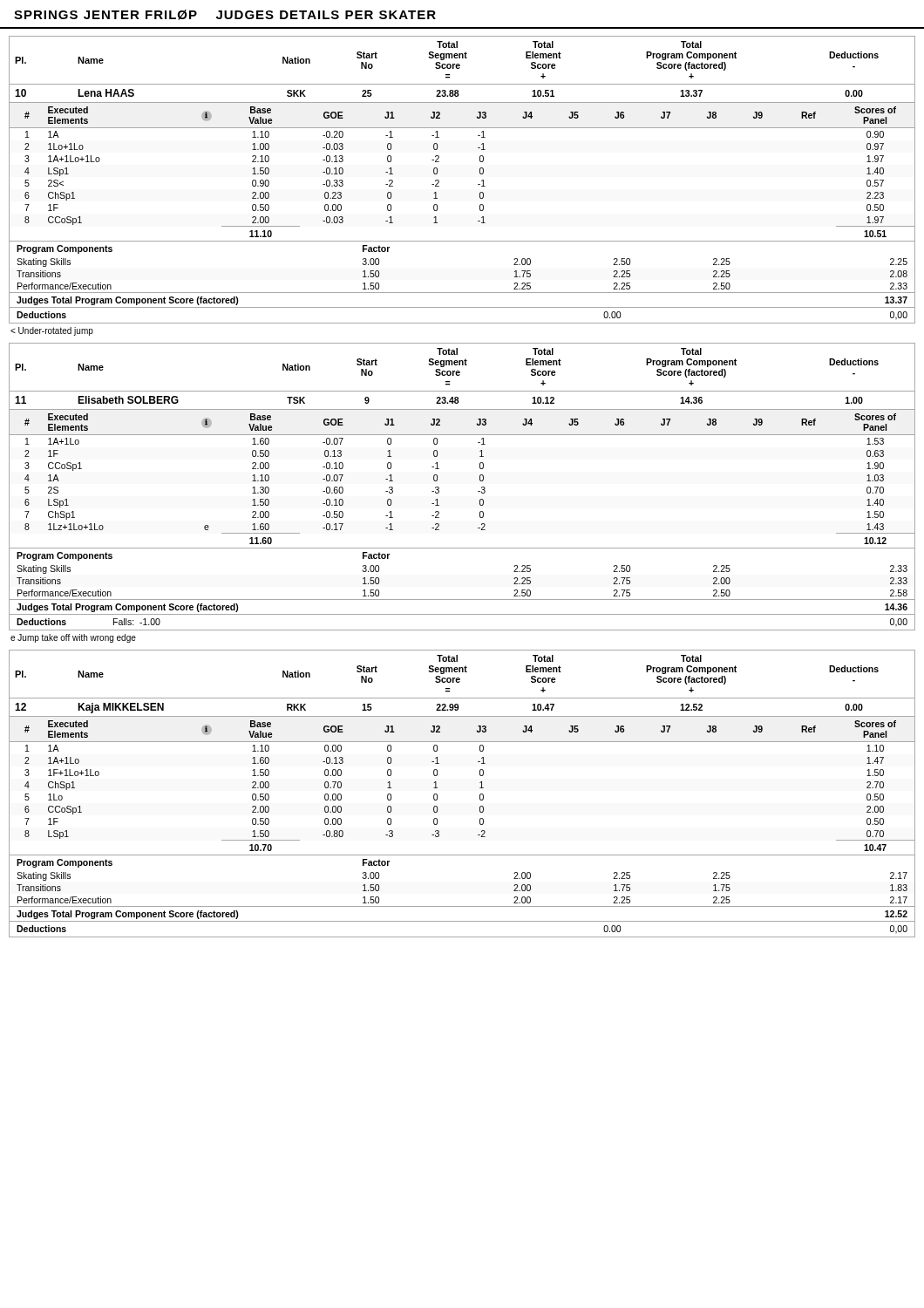This screenshot has height=1308, width=924.
Task: Click on the table containing "Lena HAAS"
Action: click(462, 180)
